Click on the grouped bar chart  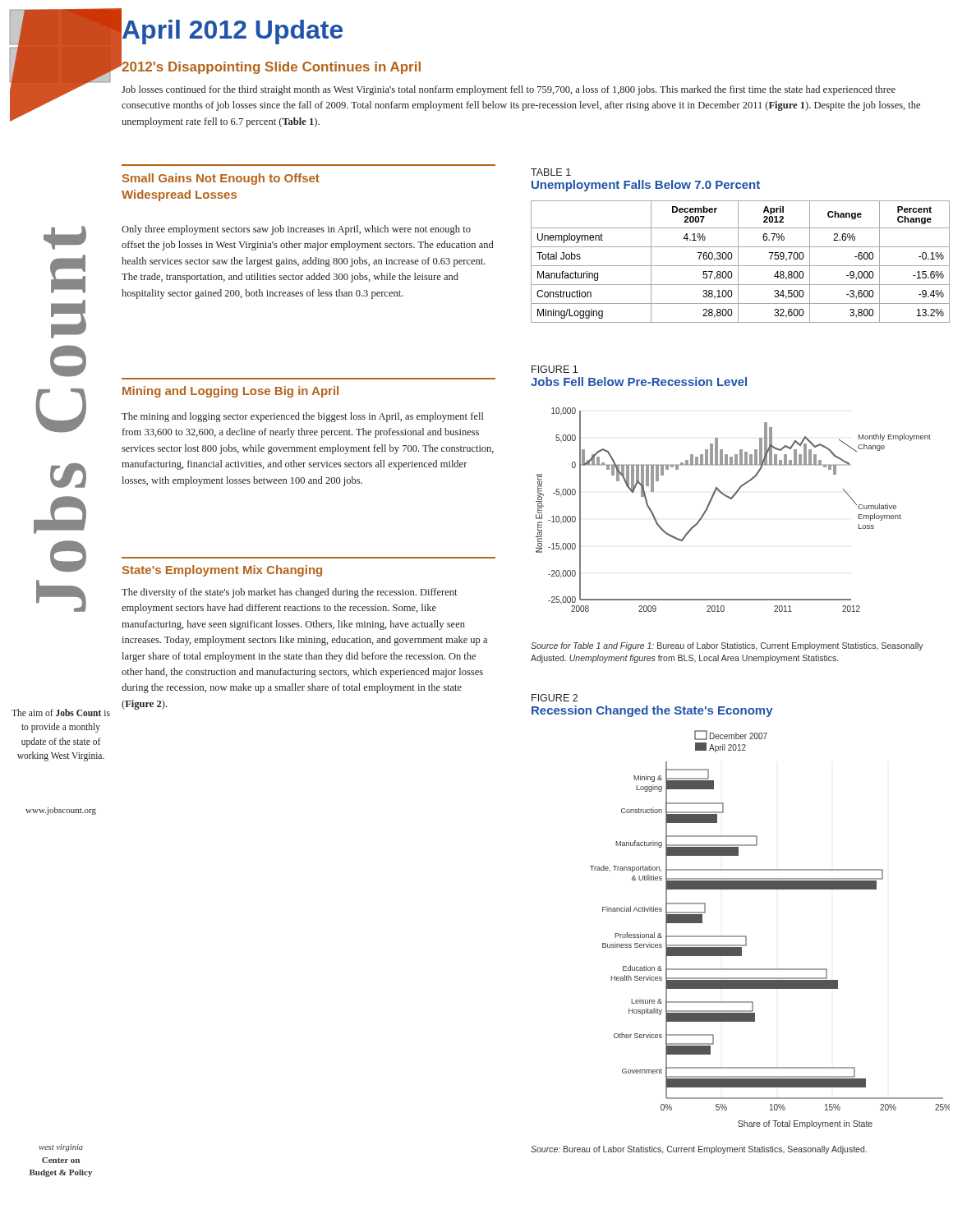[740, 930]
